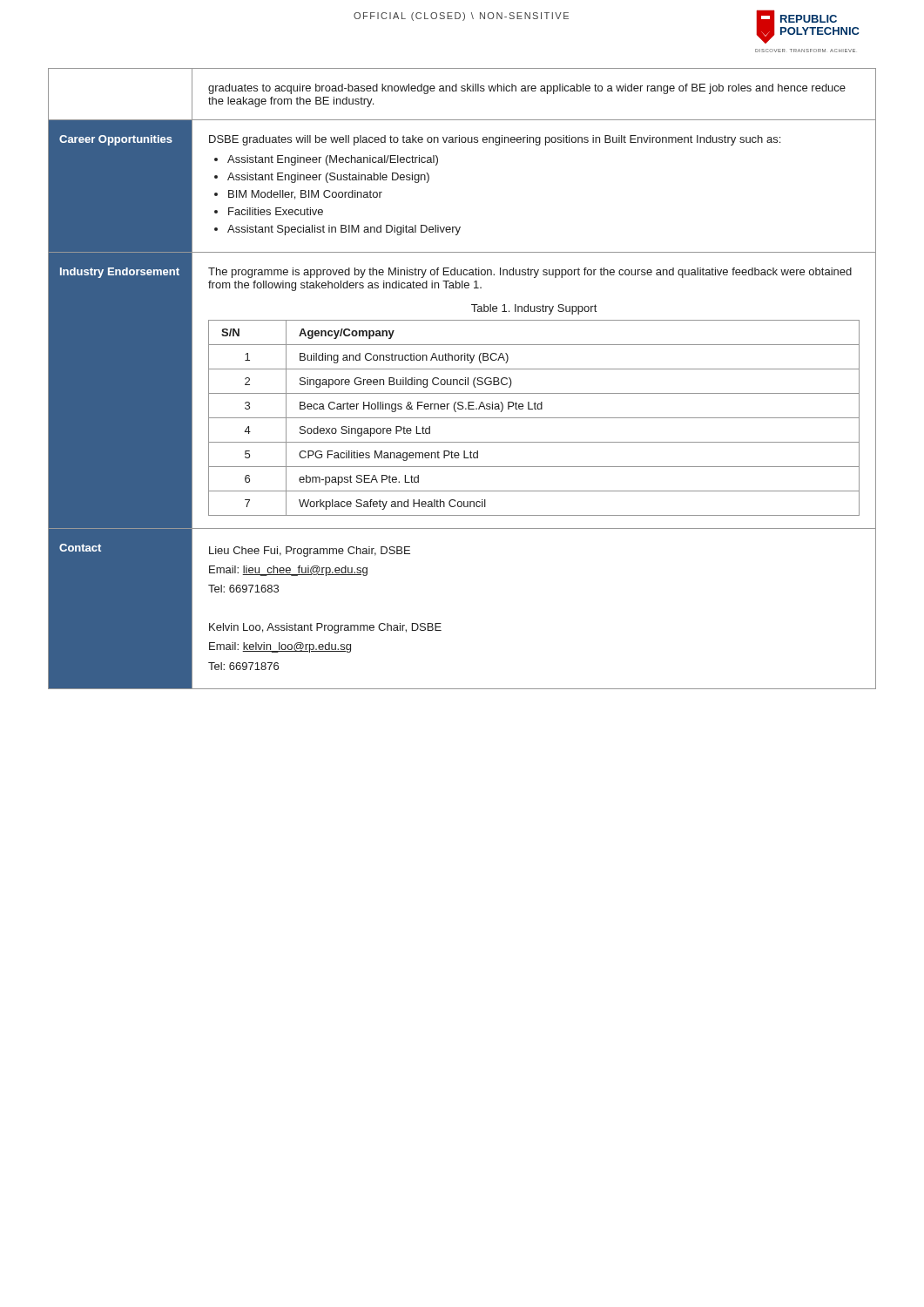This screenshot has height=1307, width=924.
Task: Select the block starting "Assistant Specialist in BIM and"
Action: (x=344, y=229)
